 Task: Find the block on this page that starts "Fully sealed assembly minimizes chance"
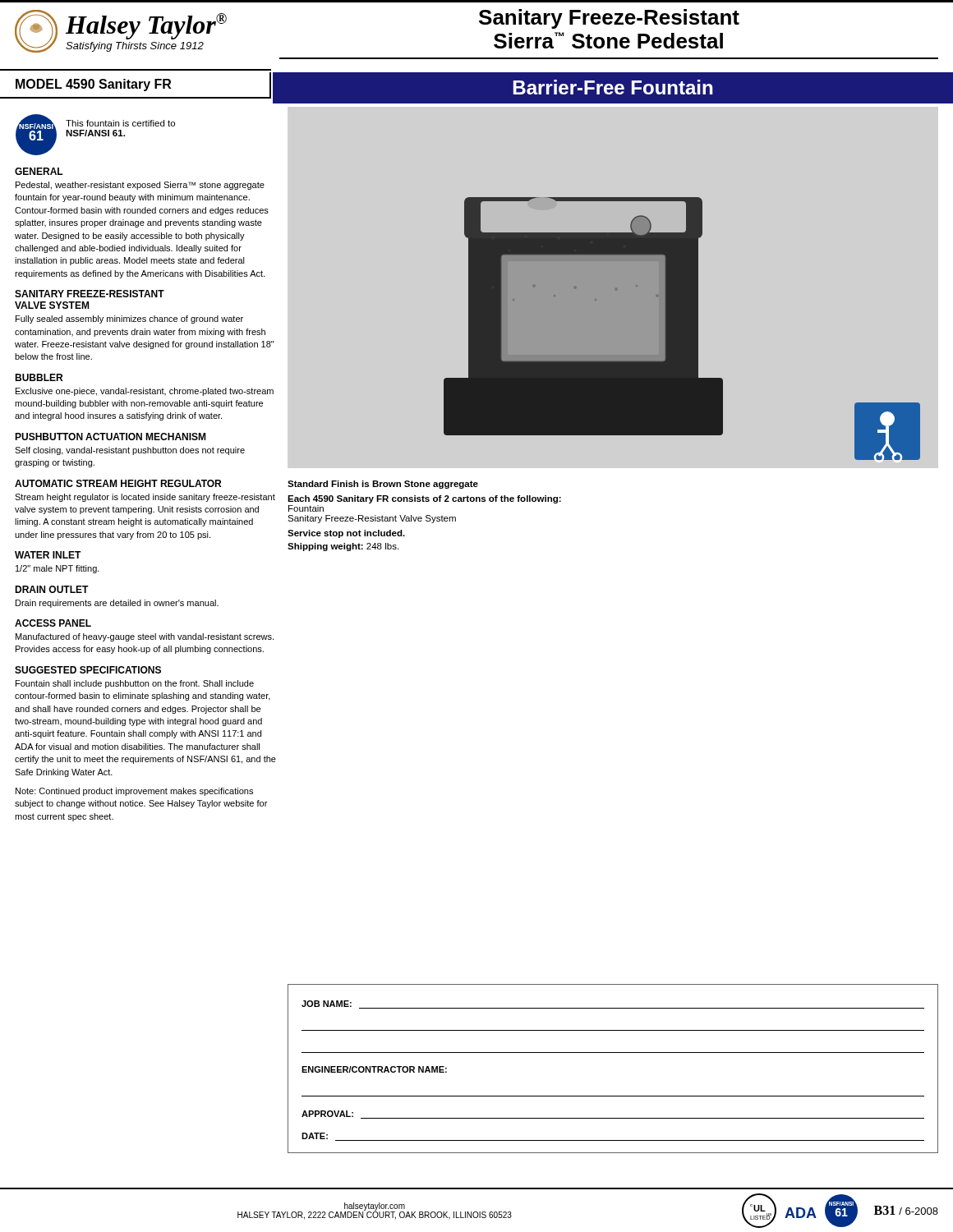144,338
